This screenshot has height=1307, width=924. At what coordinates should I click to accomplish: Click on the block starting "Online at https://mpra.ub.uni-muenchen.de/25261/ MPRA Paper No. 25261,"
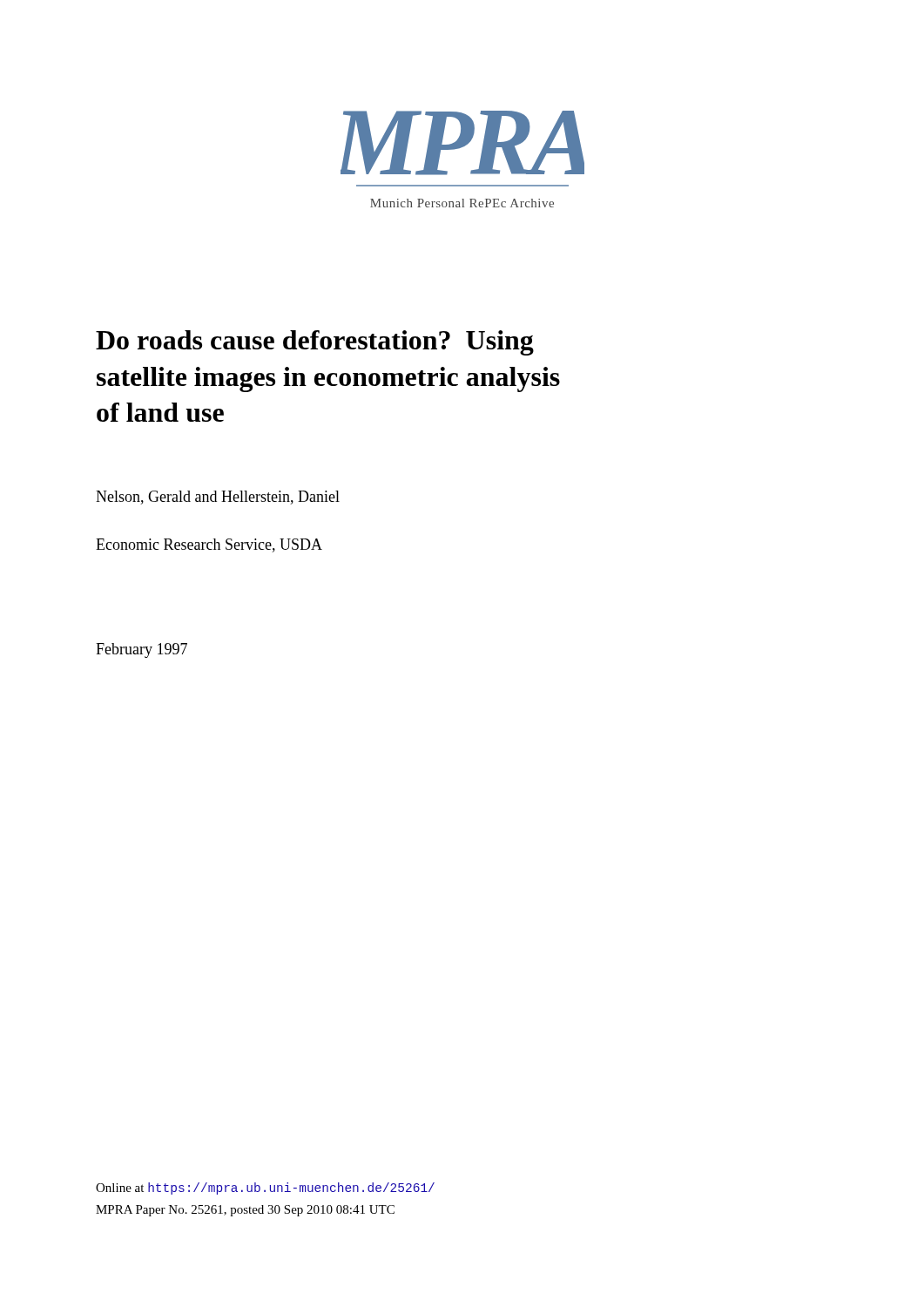point(401,1198)
